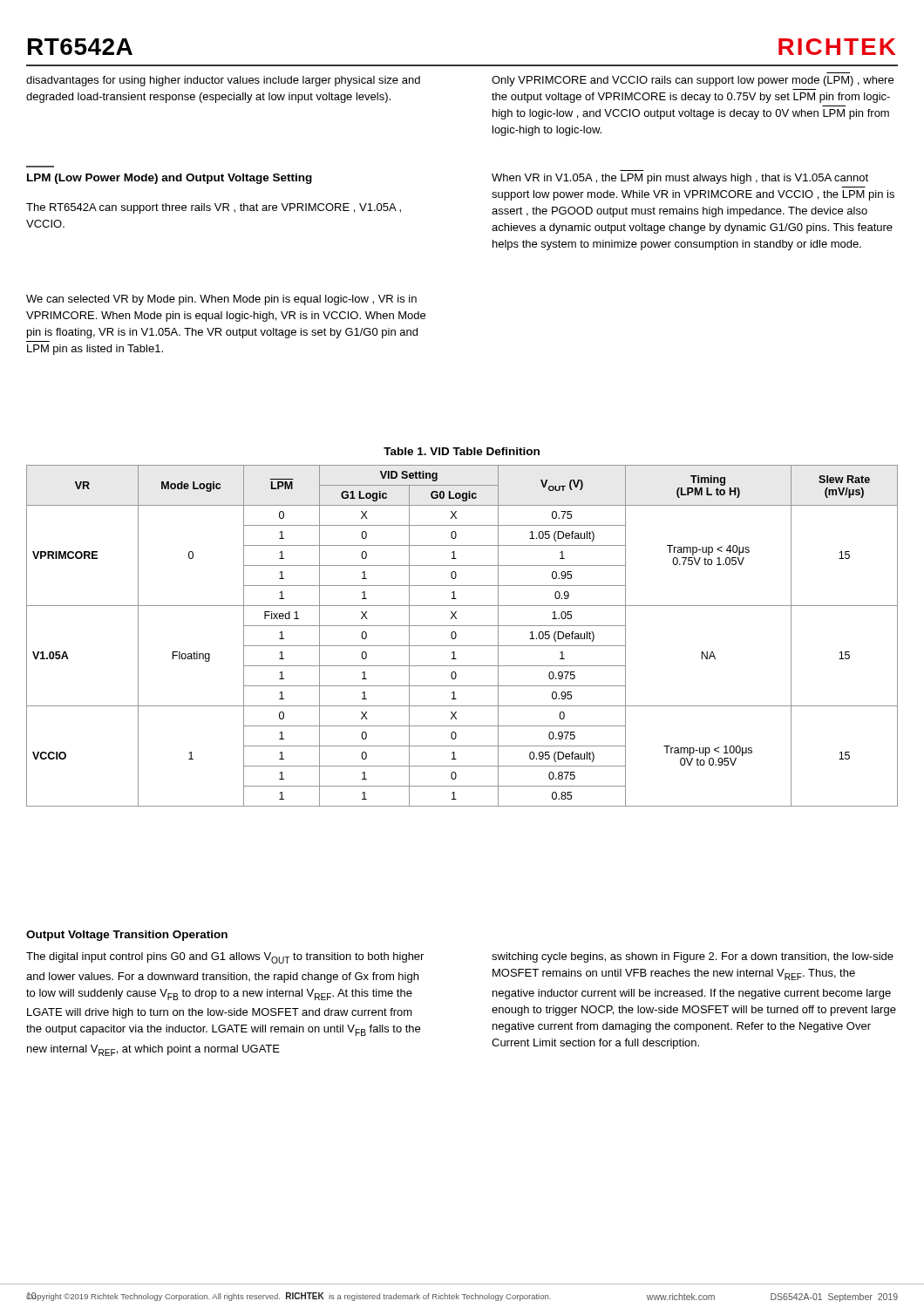This screenshot has width=924, height=1308.
Task: Locate the block of text that opens with "We can selected VR by Mode"
Action: point(226,324)
